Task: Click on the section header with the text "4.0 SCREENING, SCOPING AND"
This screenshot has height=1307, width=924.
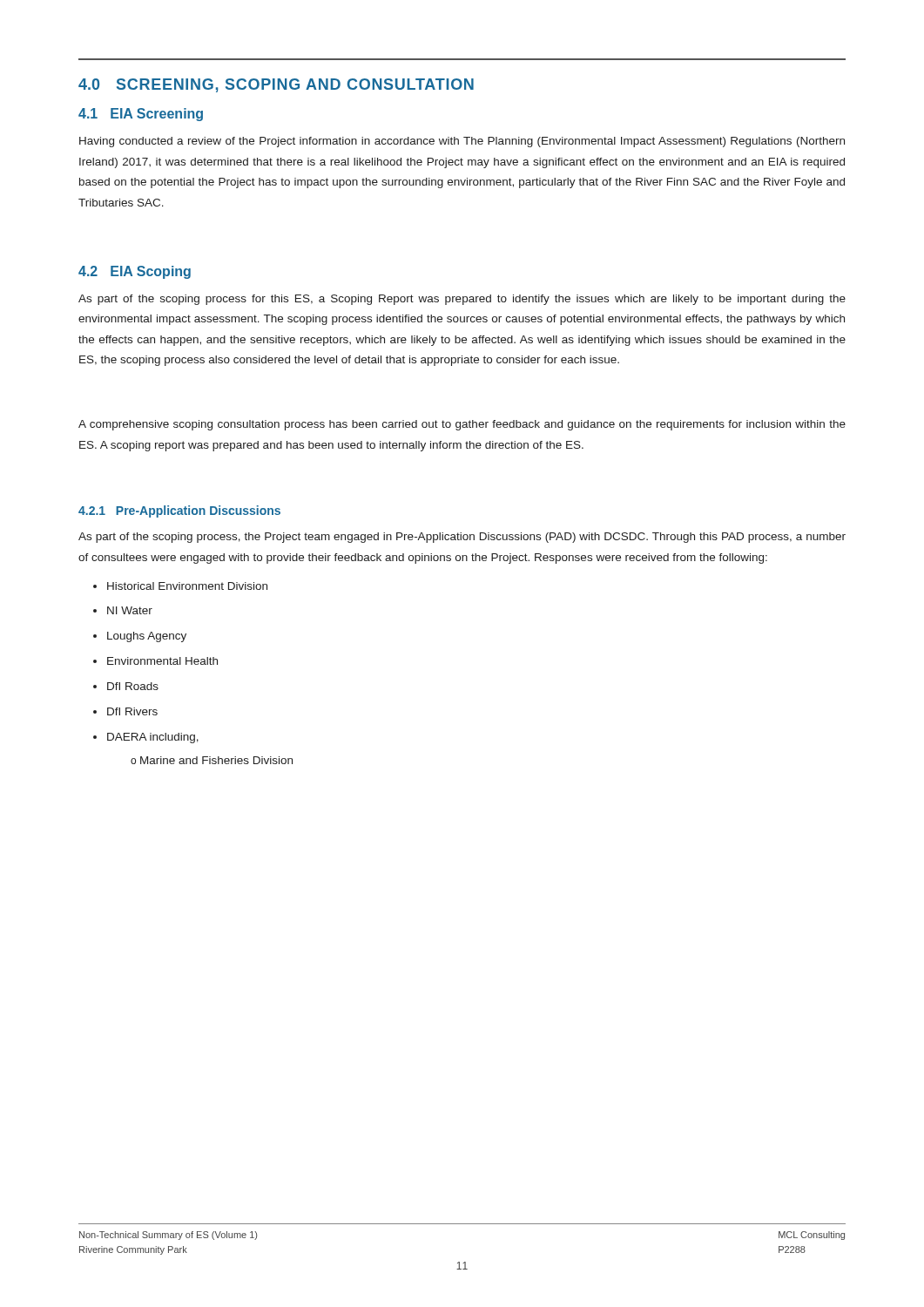Action: pyautogui.click(x=277, y=85)
